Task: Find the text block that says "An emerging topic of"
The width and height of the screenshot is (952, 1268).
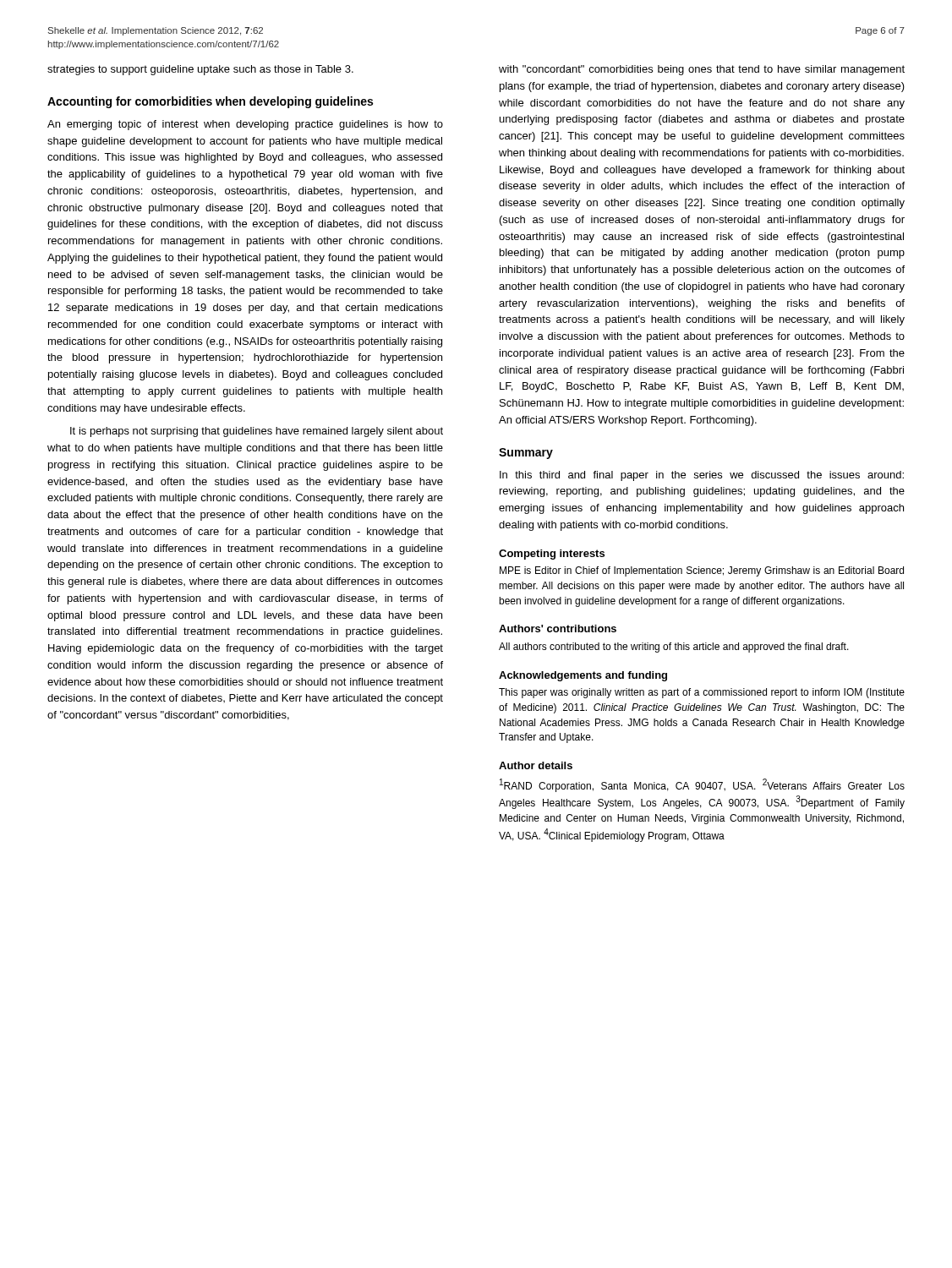Action: (245, 420)
